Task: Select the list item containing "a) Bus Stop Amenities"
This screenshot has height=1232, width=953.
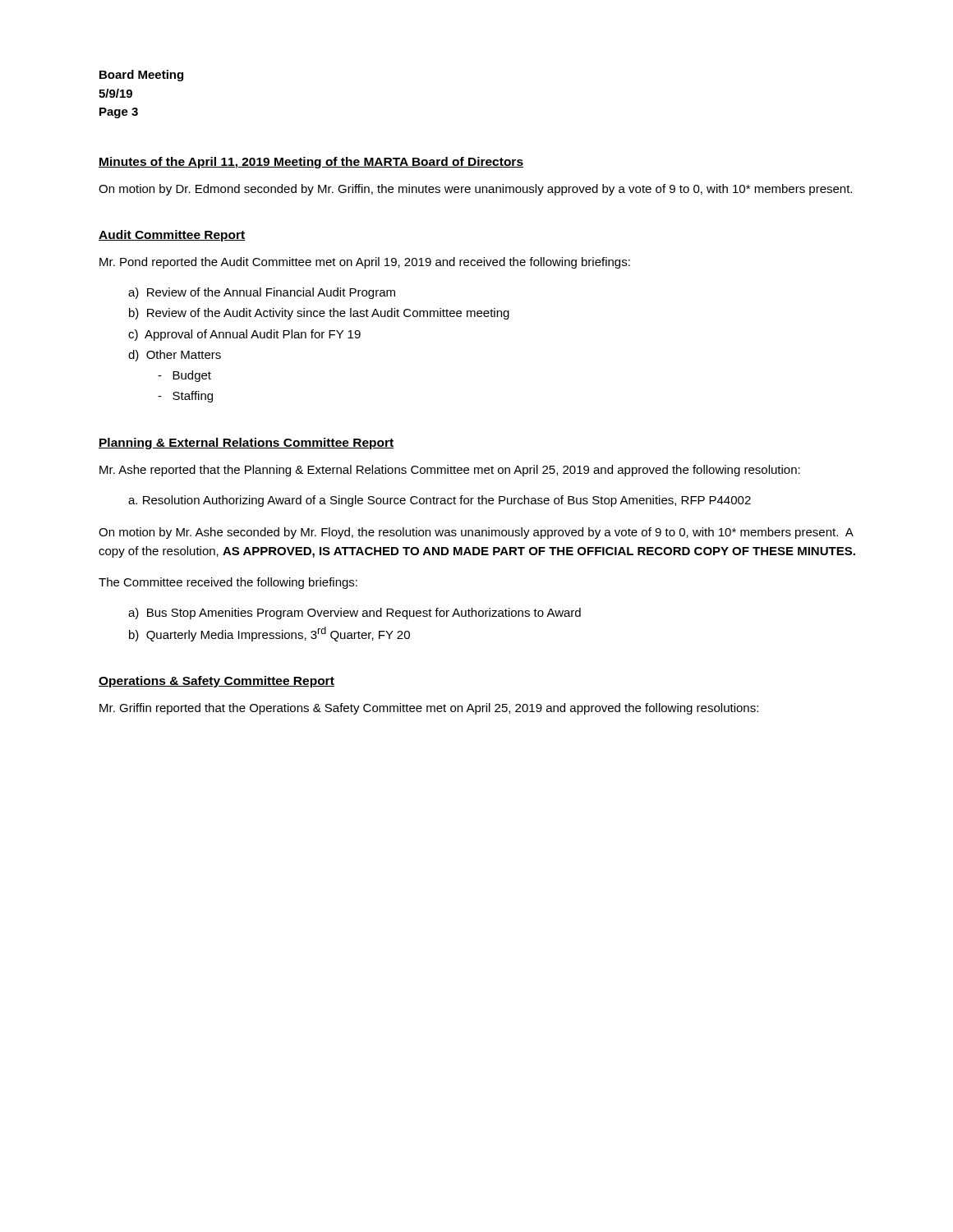Action: click(x=355, y=612)
